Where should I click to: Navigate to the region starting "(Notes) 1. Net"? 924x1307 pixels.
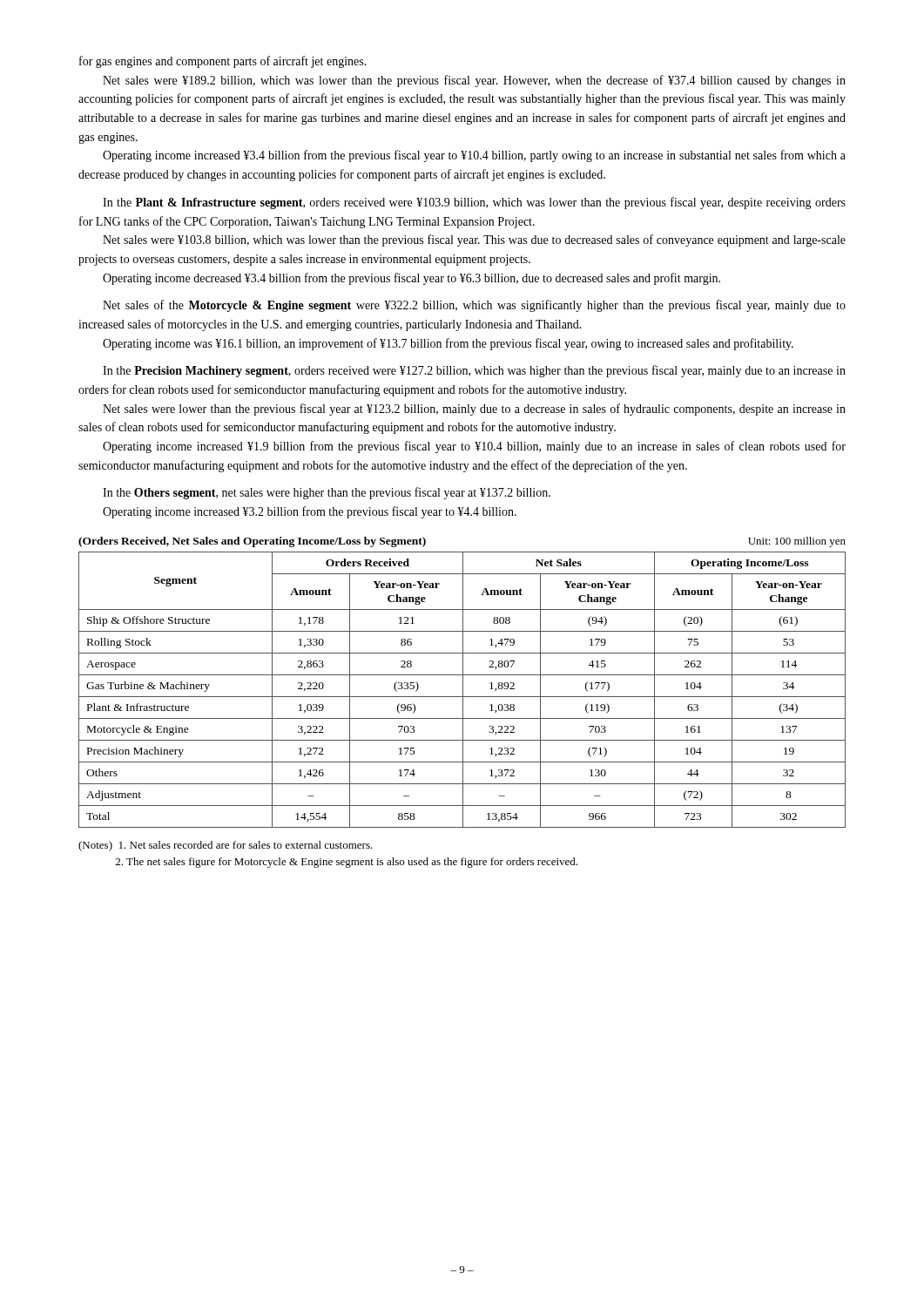[328, 853]
